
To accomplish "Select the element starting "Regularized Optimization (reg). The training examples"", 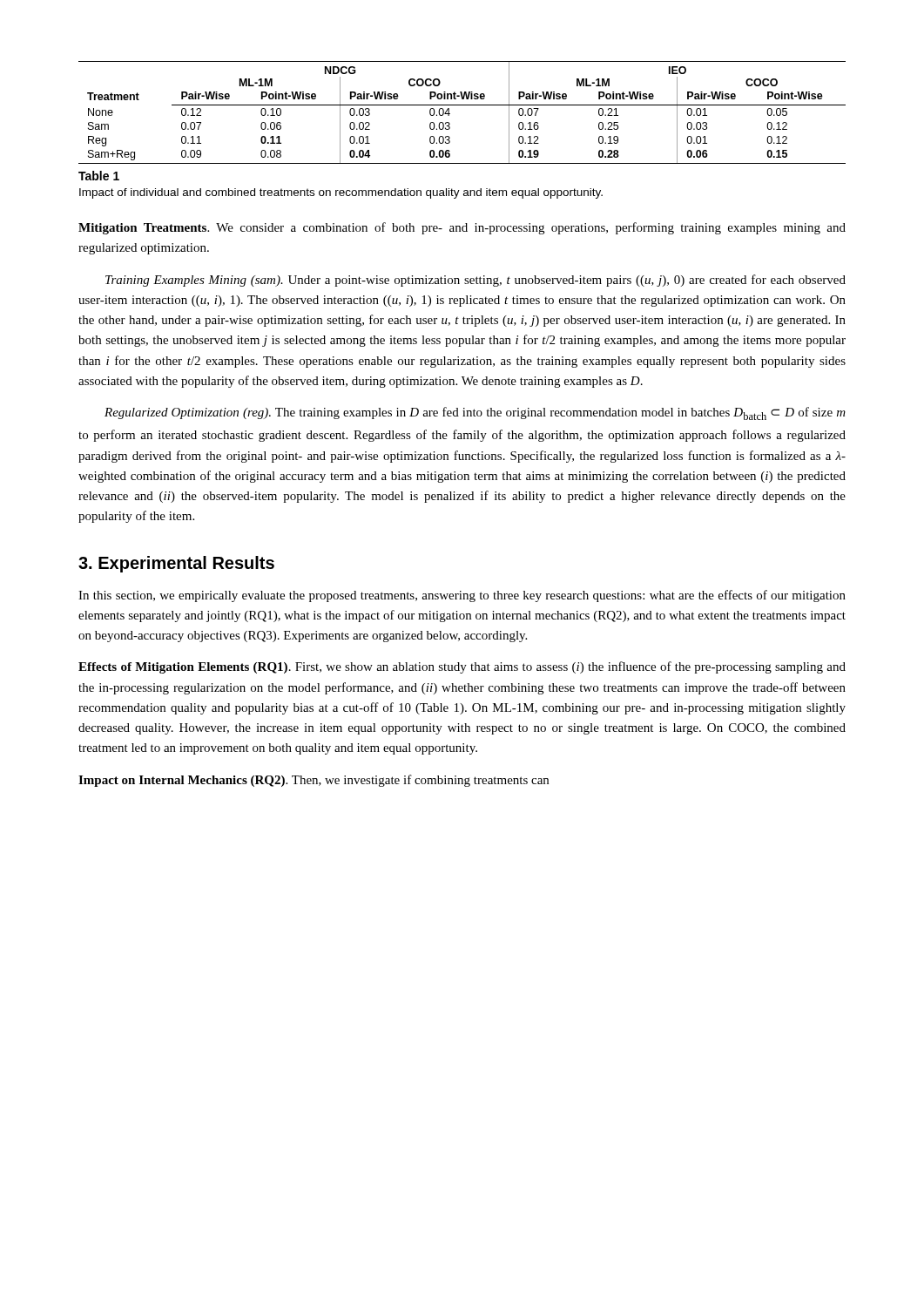I will 462,464.
